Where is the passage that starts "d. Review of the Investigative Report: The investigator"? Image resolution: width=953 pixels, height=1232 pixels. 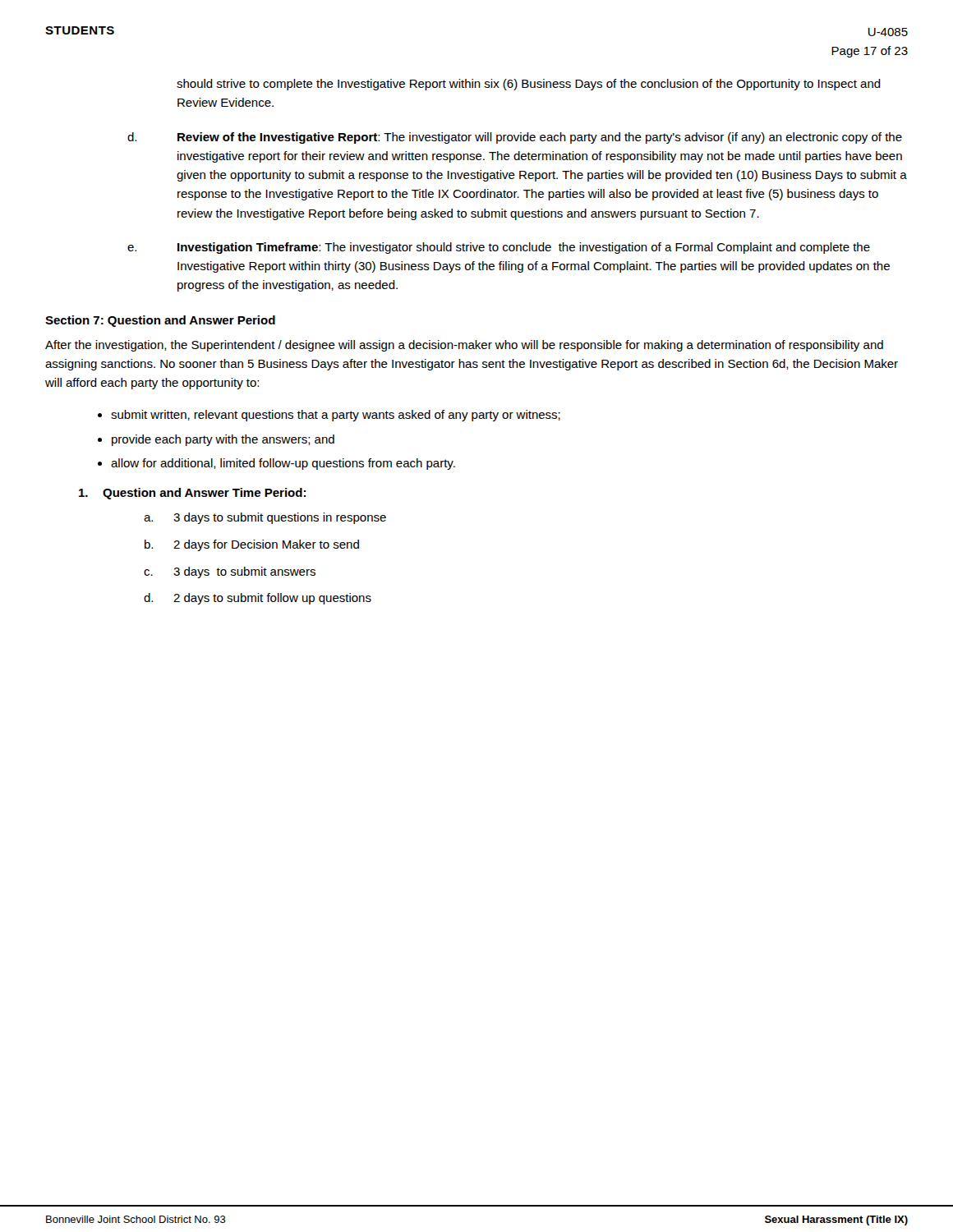pos(518,175)
